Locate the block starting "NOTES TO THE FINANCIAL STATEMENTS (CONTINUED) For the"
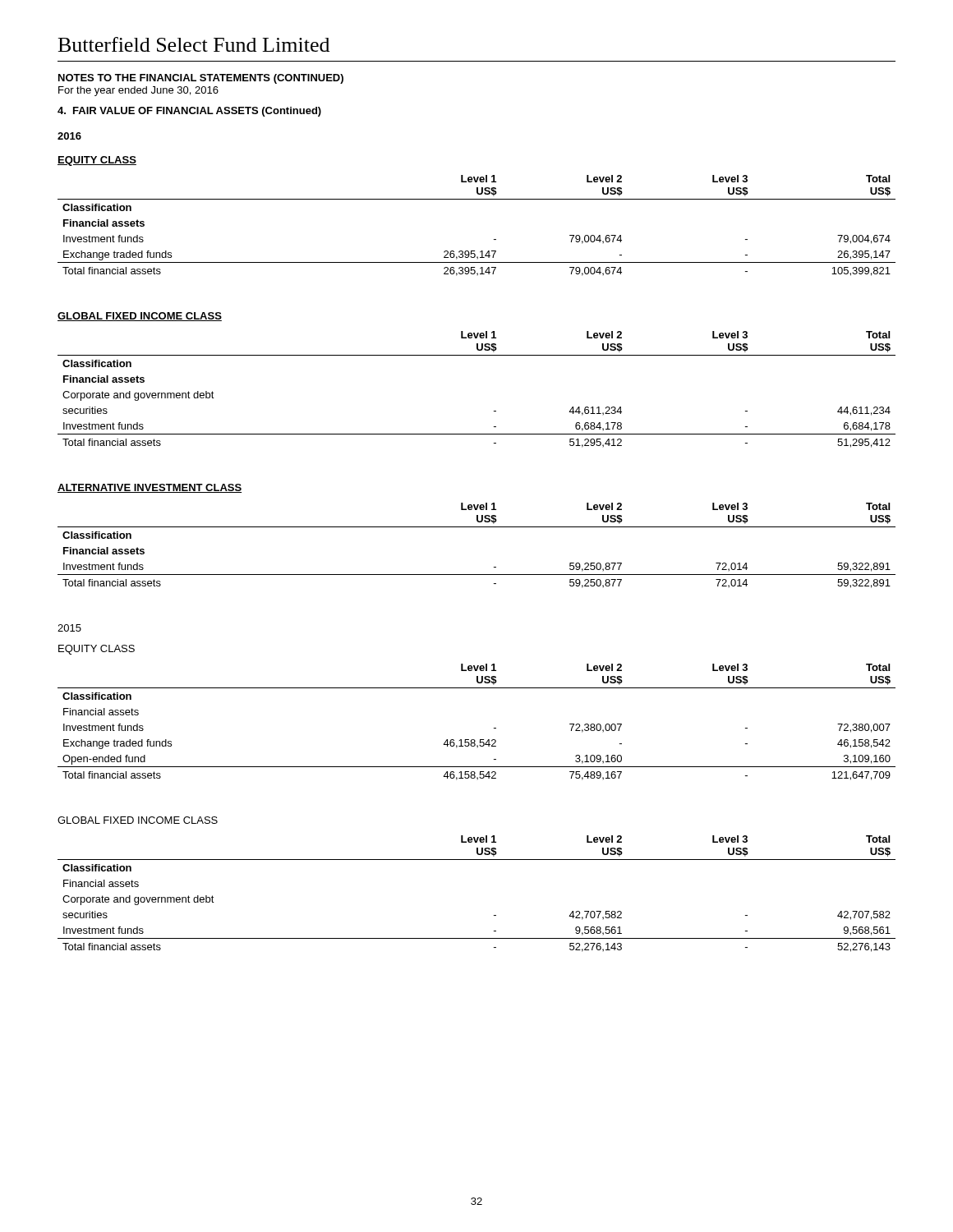This screenshot has width=953, height=1232. [x=201, y=84]
